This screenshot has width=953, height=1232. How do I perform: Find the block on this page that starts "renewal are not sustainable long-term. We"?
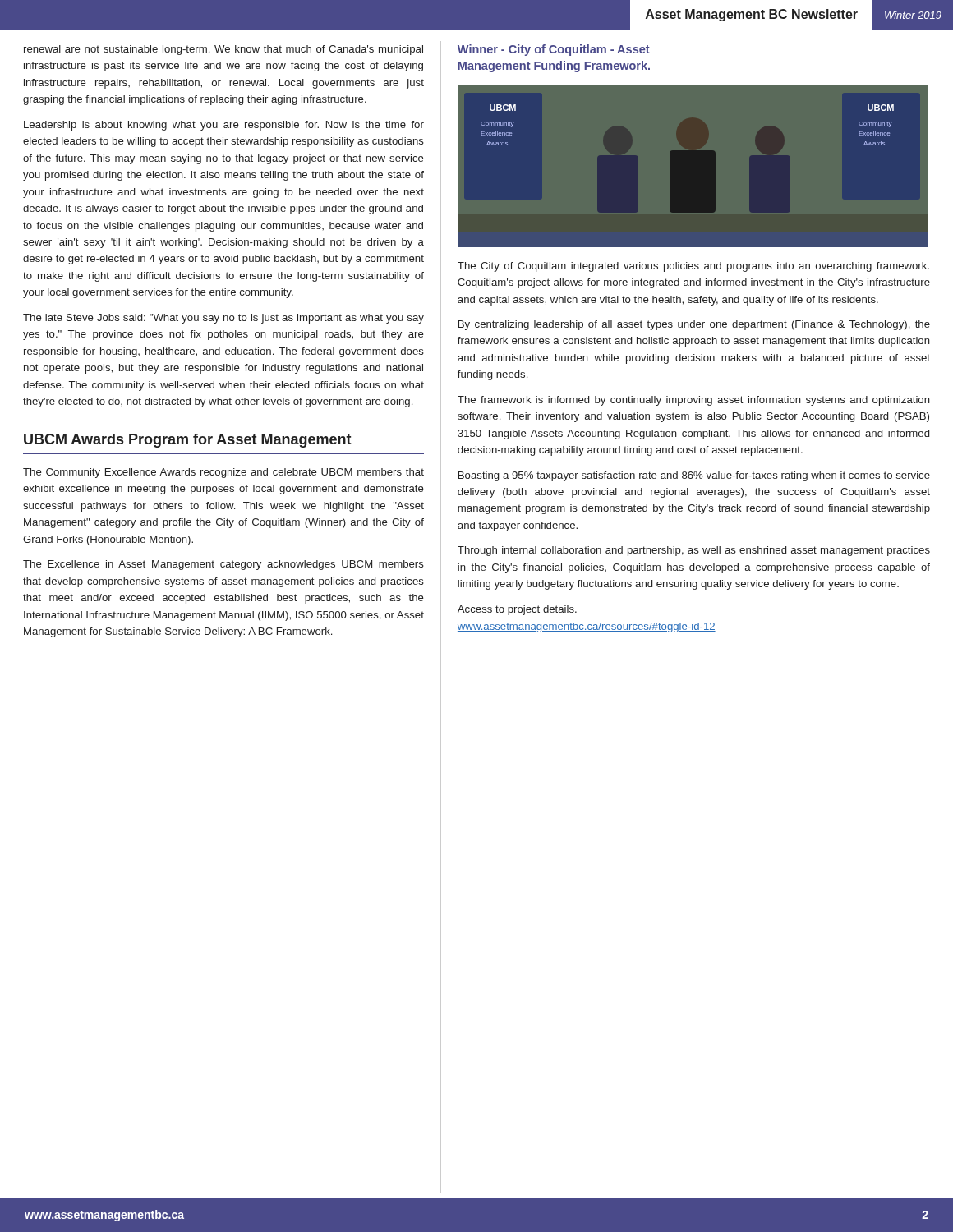(223, 74)
